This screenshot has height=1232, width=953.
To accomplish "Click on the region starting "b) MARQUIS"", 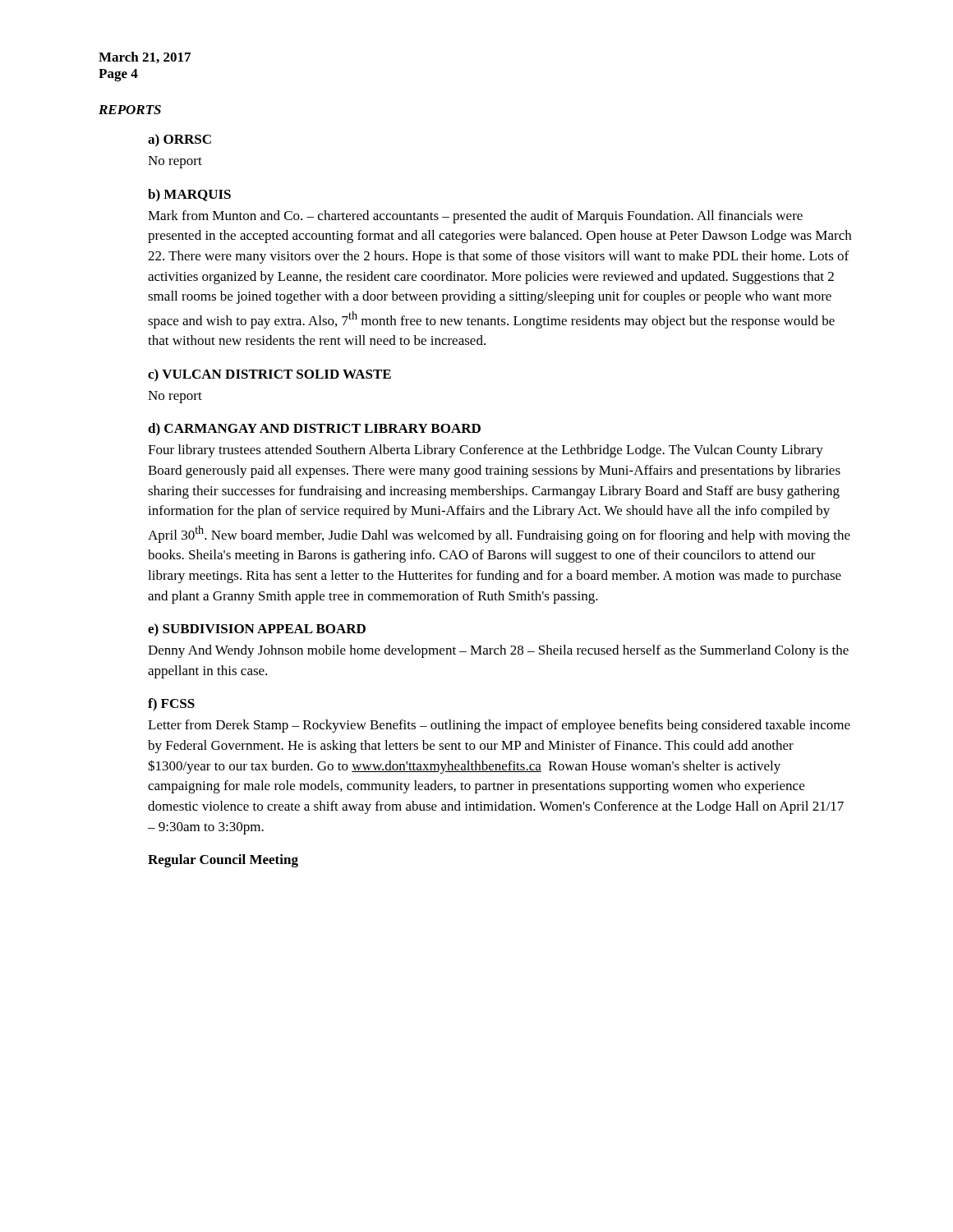I will tap(190, 194).
